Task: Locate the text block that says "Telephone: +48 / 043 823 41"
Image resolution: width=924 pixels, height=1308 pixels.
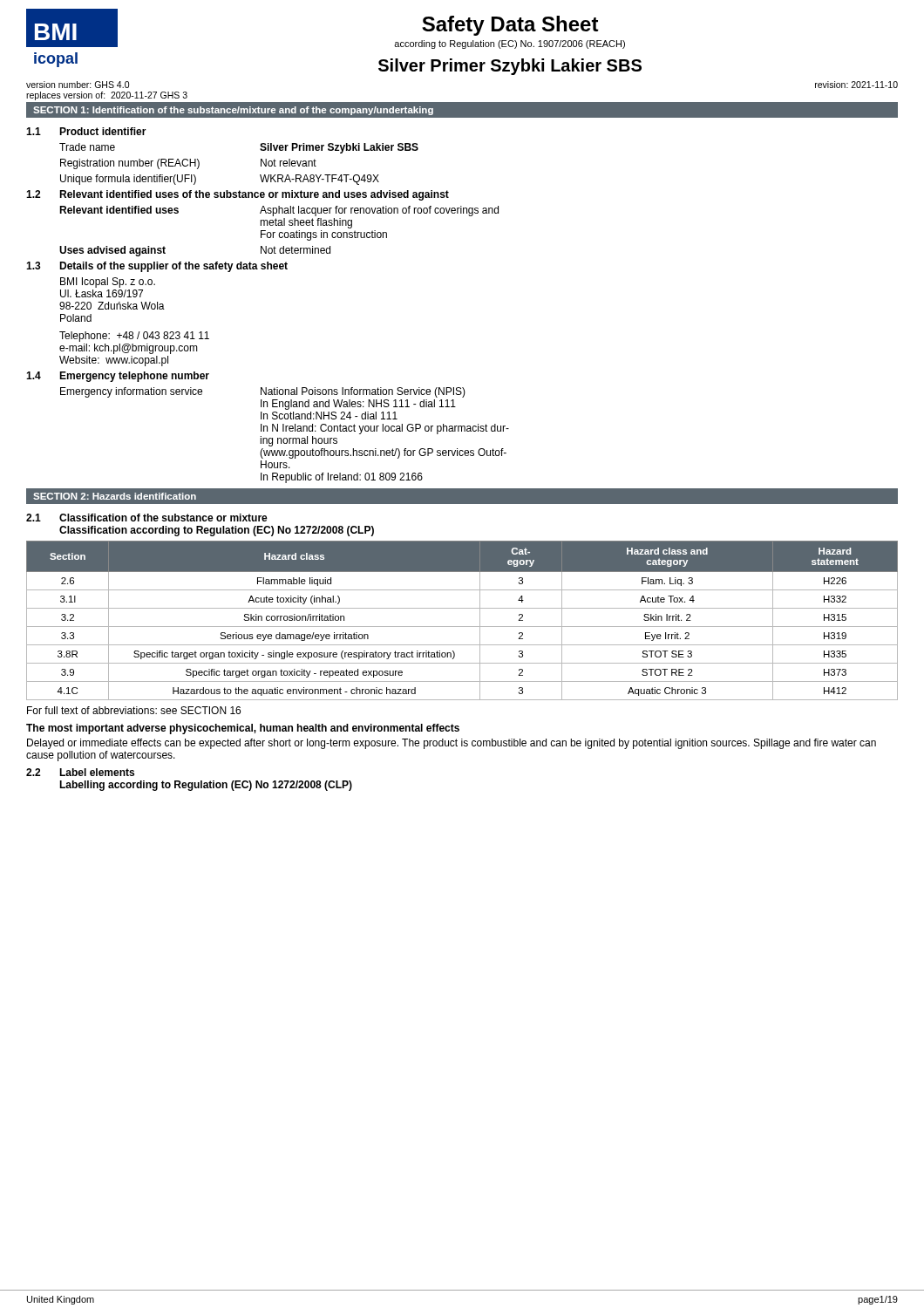Action: click(x=134, y=348)
